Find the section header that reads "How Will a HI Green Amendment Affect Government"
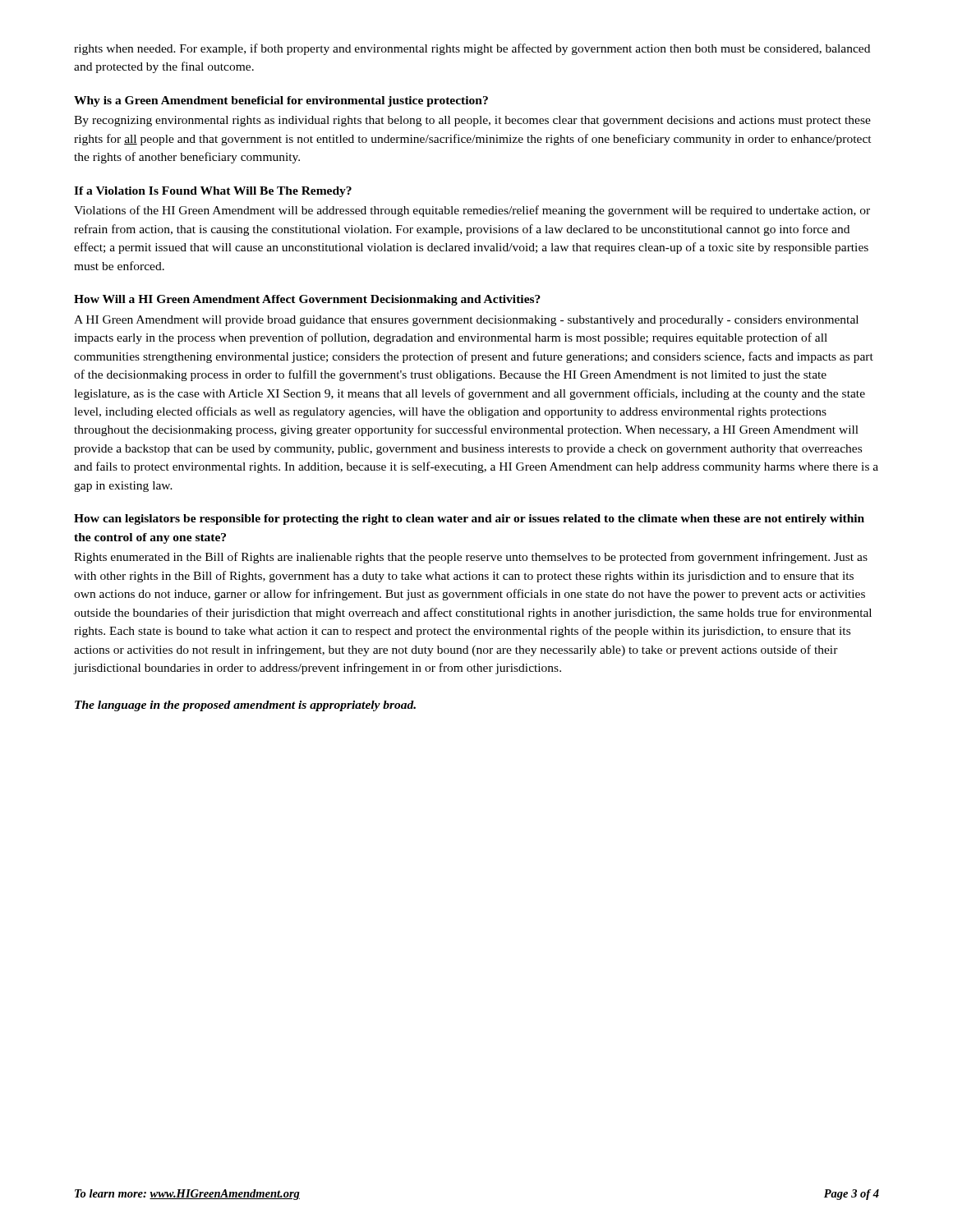The height and width of the screenshot is (1232, 953). pos(476,299)
